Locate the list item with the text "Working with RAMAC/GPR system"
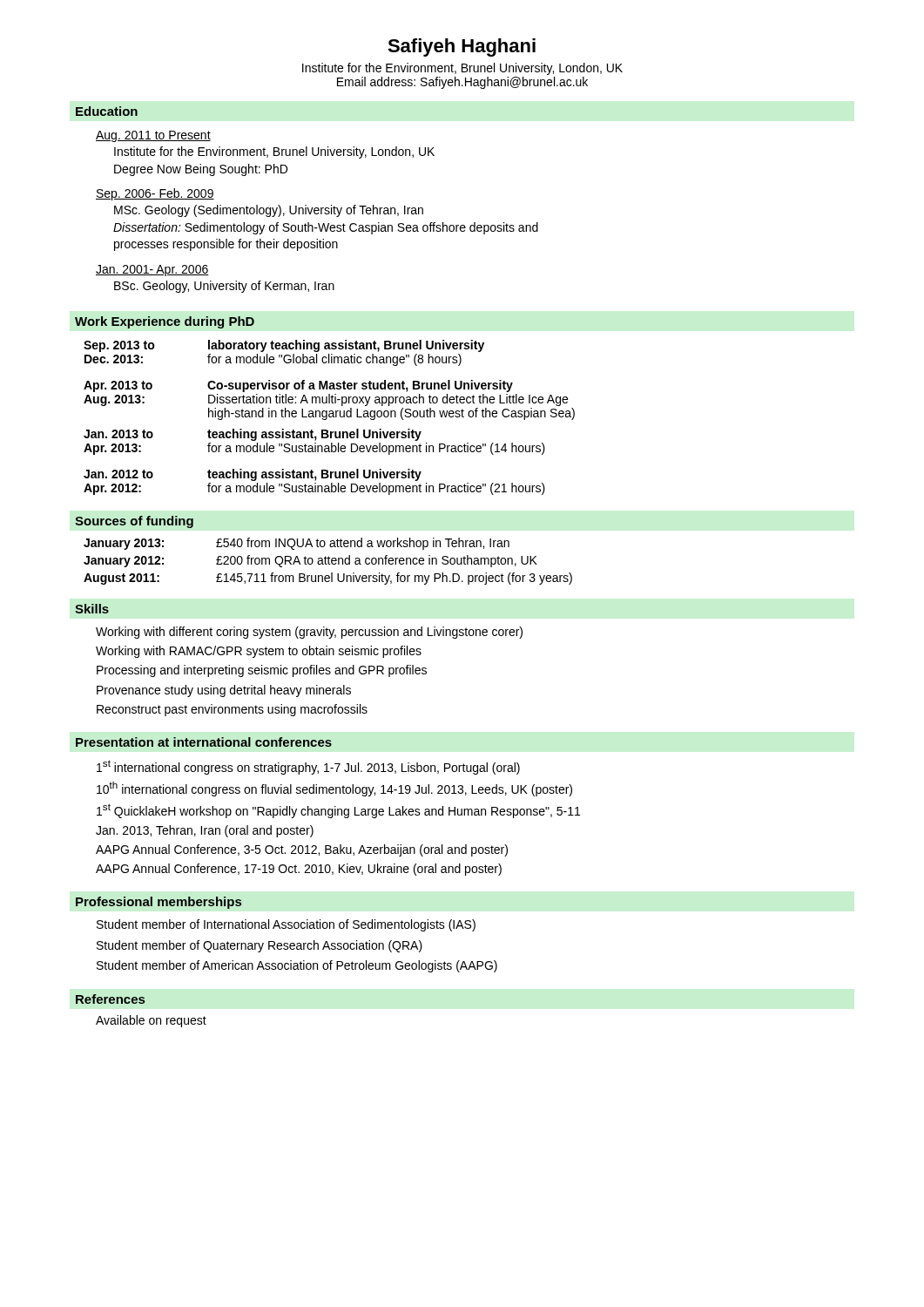The height and width of the screenshot is (1307, 924). 259,652
